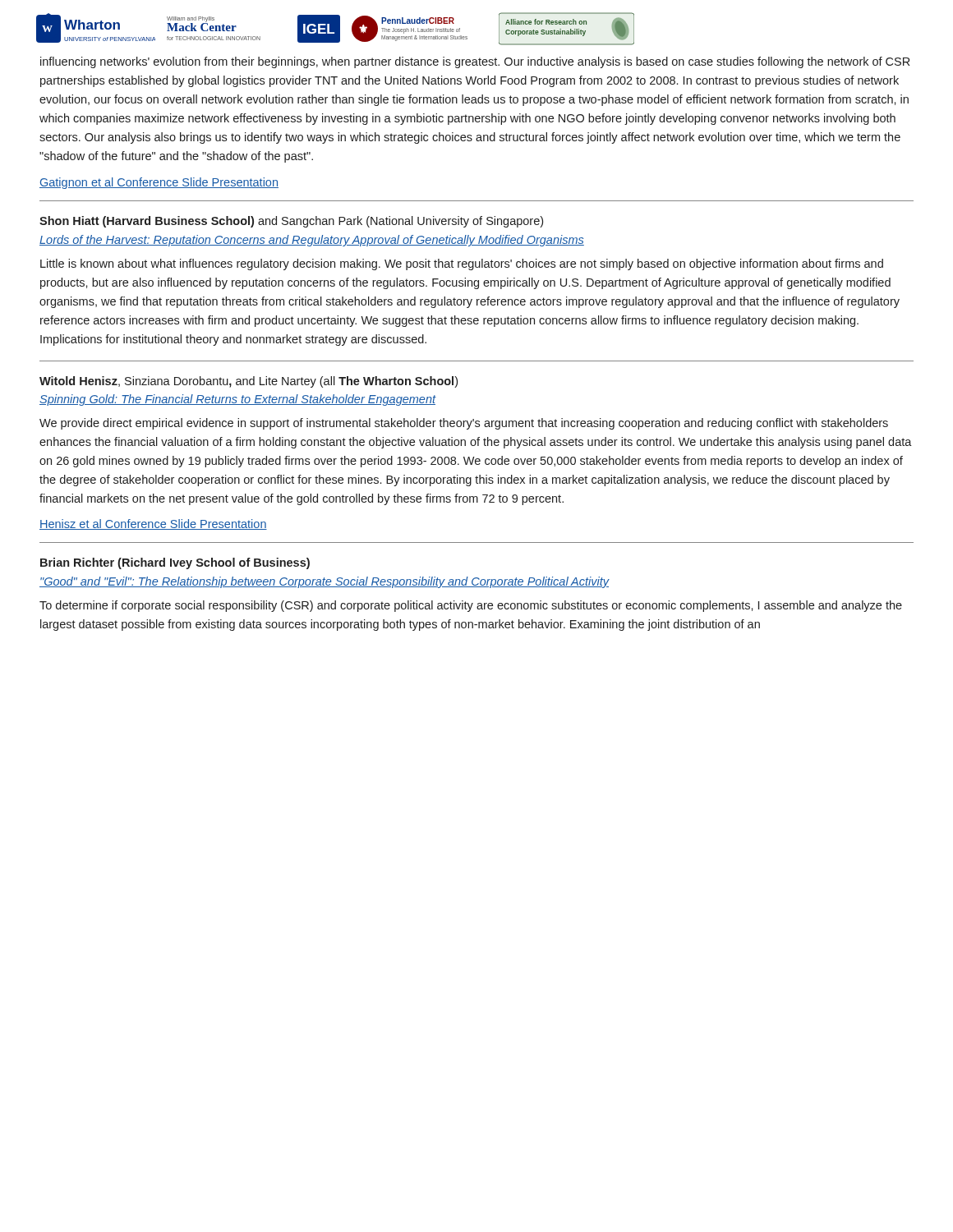Locate the region starting "Henisz et al Conference Slide"

click(153, 524)
